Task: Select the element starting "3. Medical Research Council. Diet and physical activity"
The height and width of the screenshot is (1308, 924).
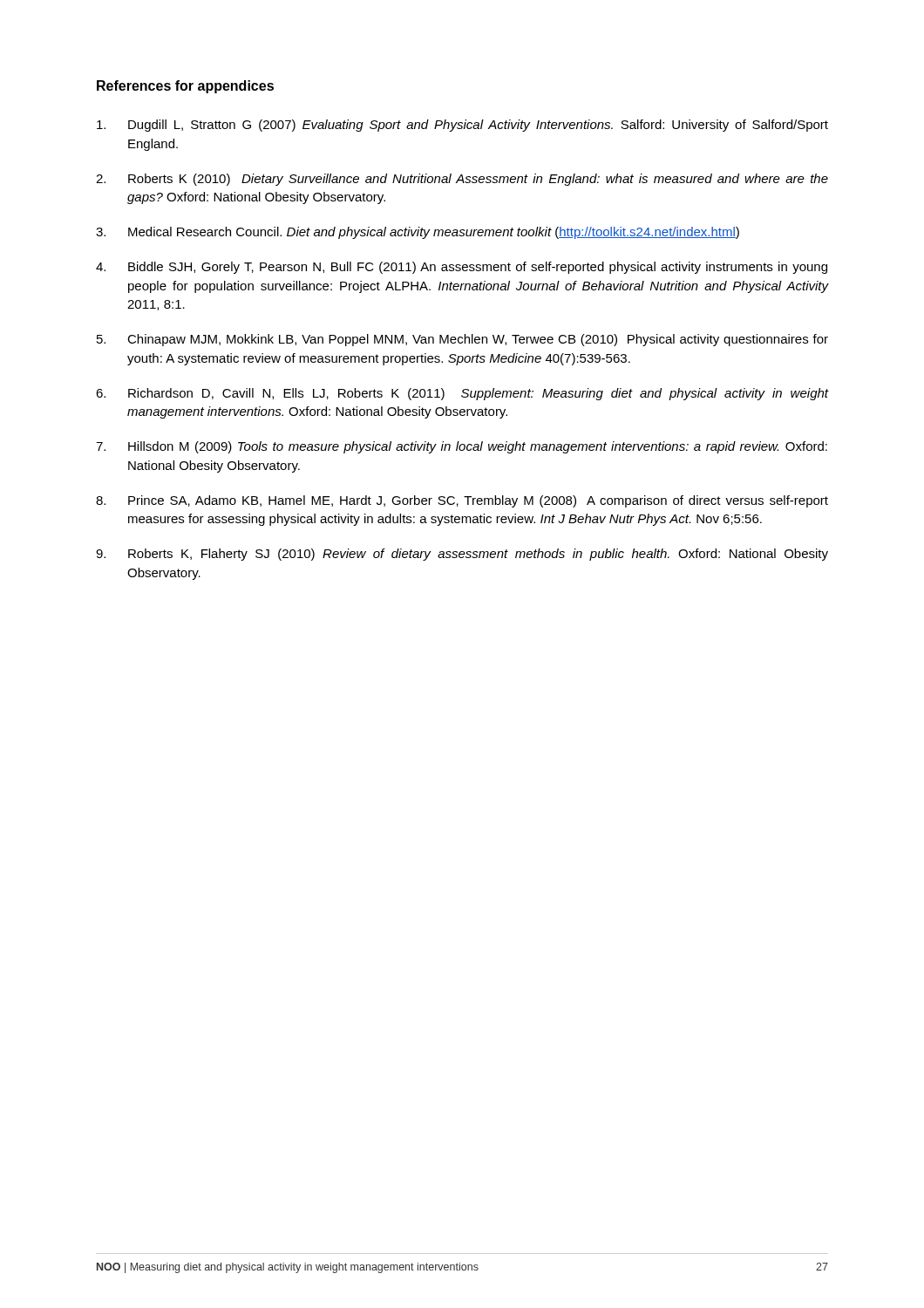Action: pyautogui.click(x=462, y=232)
